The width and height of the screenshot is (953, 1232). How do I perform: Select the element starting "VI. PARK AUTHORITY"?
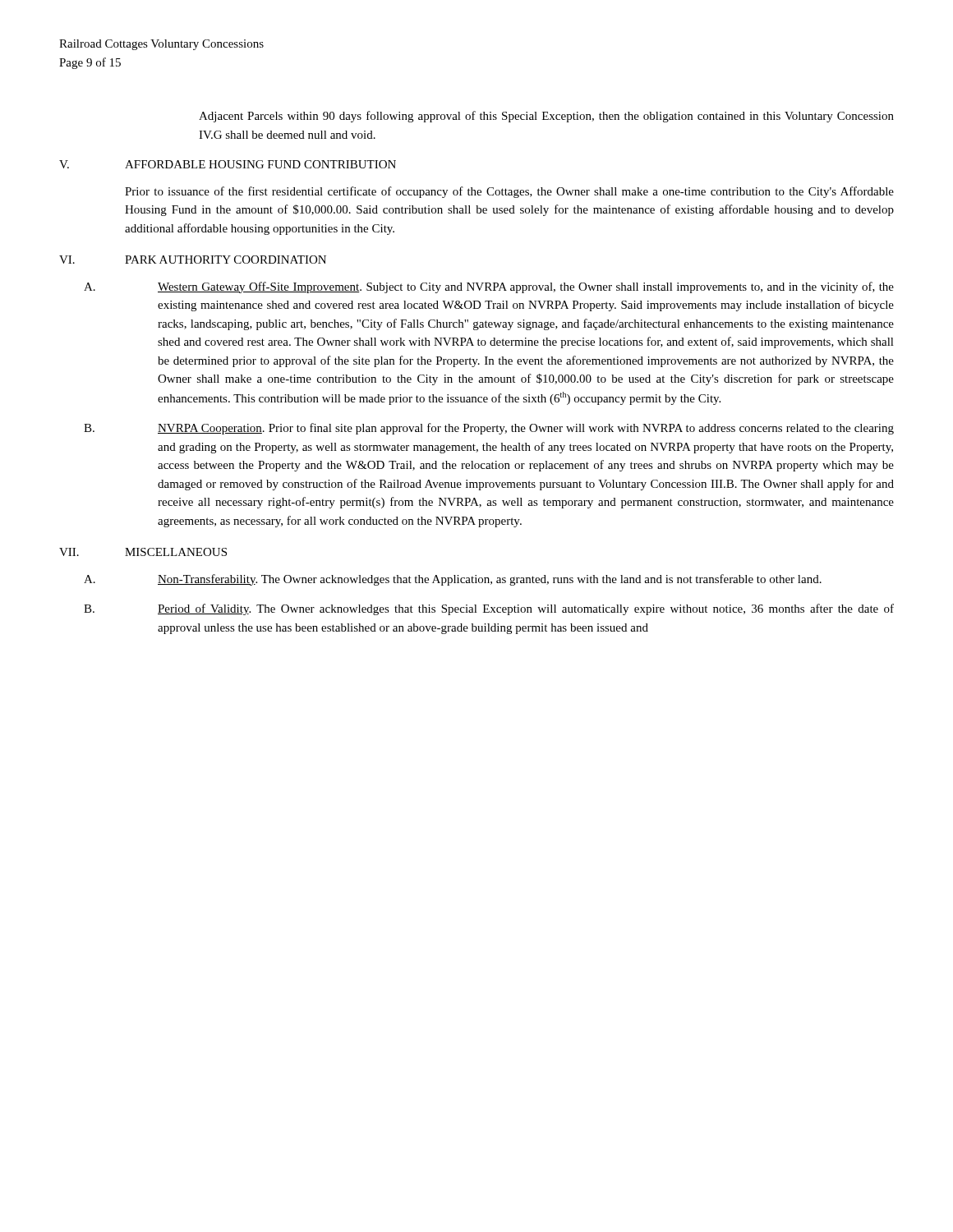[x=193, y=260]
